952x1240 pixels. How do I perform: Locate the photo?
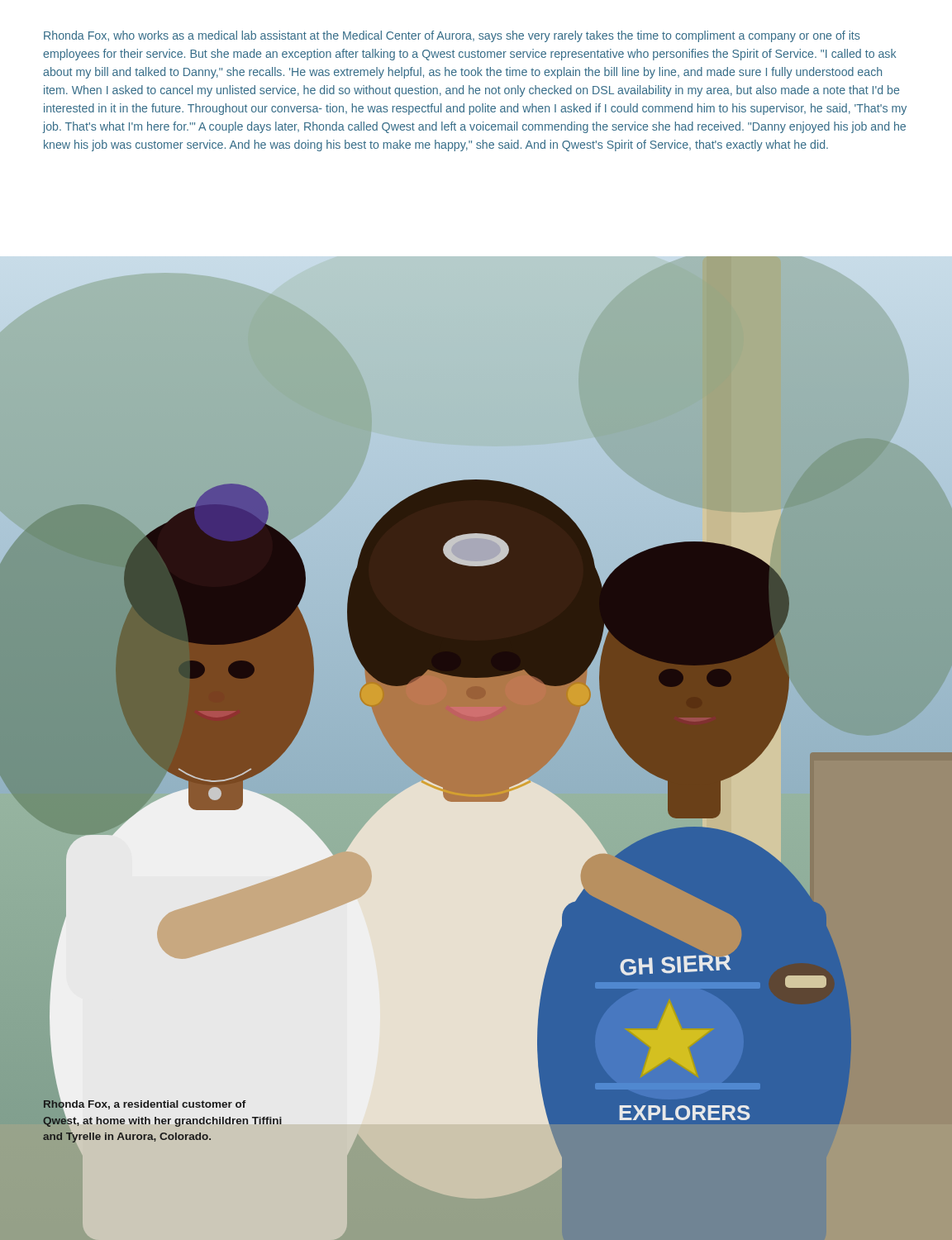[476, 748]
